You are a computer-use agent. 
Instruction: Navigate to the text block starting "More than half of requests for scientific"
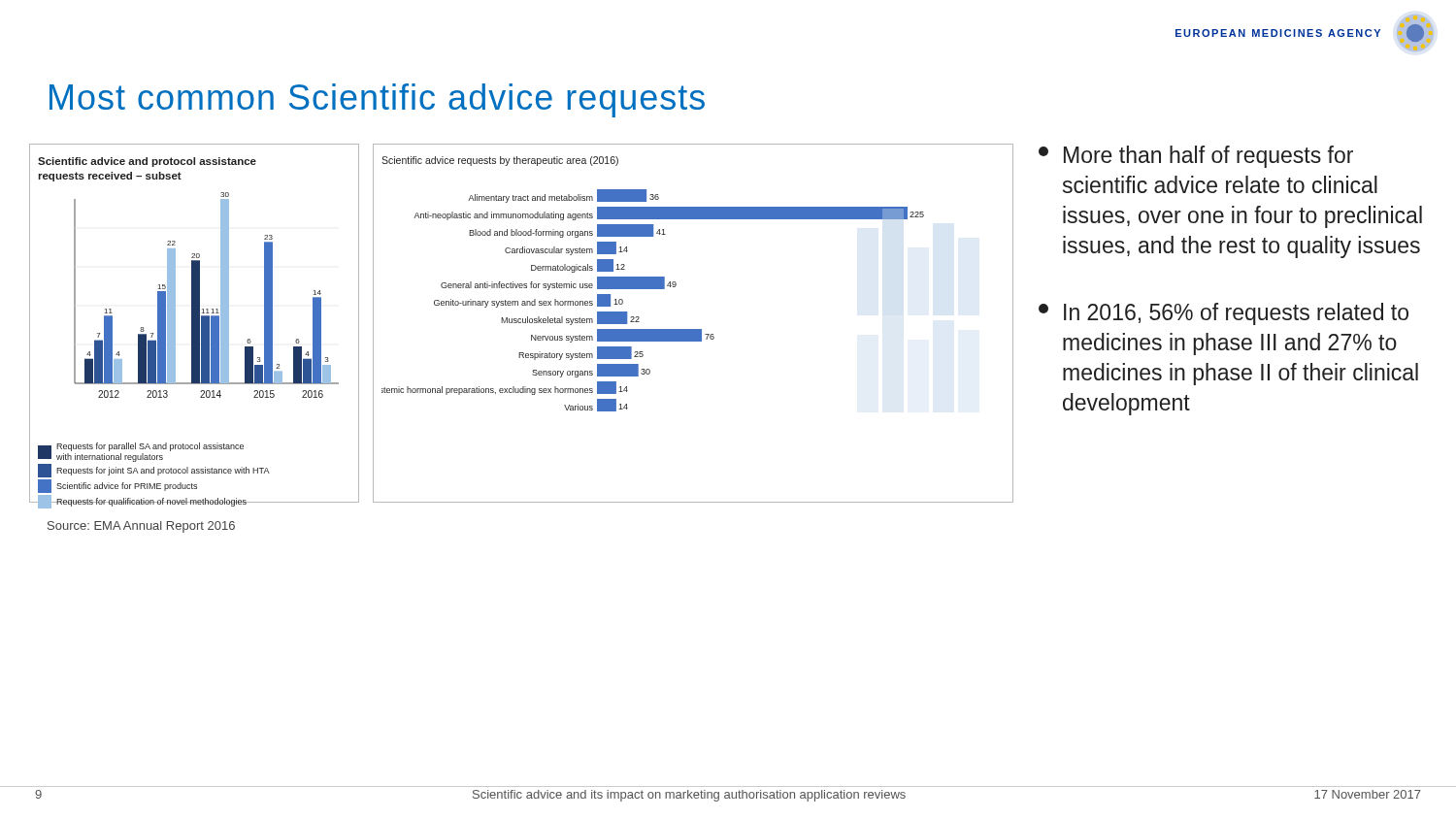pos(1233,201)
